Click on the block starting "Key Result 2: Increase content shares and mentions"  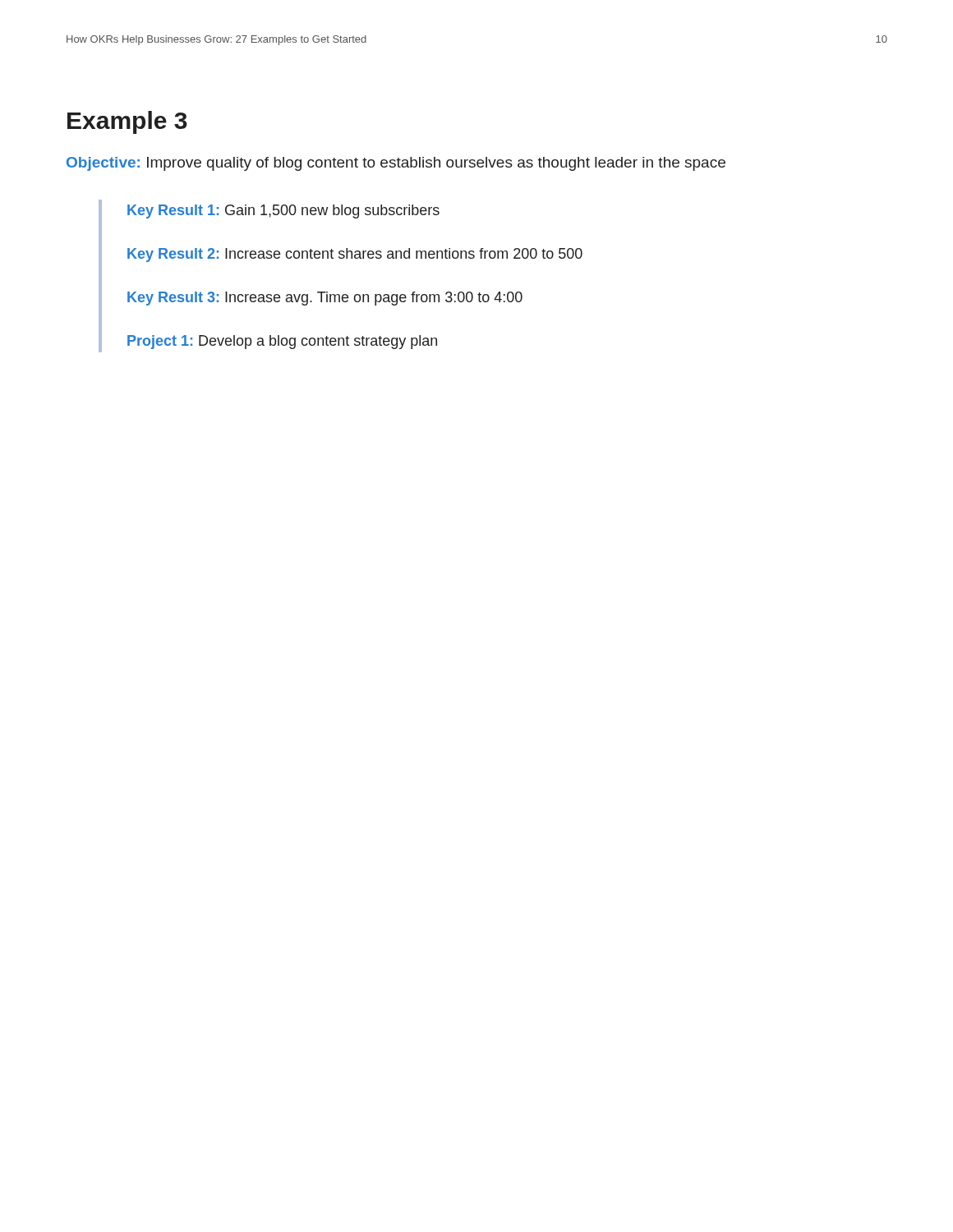click(355, 253)
